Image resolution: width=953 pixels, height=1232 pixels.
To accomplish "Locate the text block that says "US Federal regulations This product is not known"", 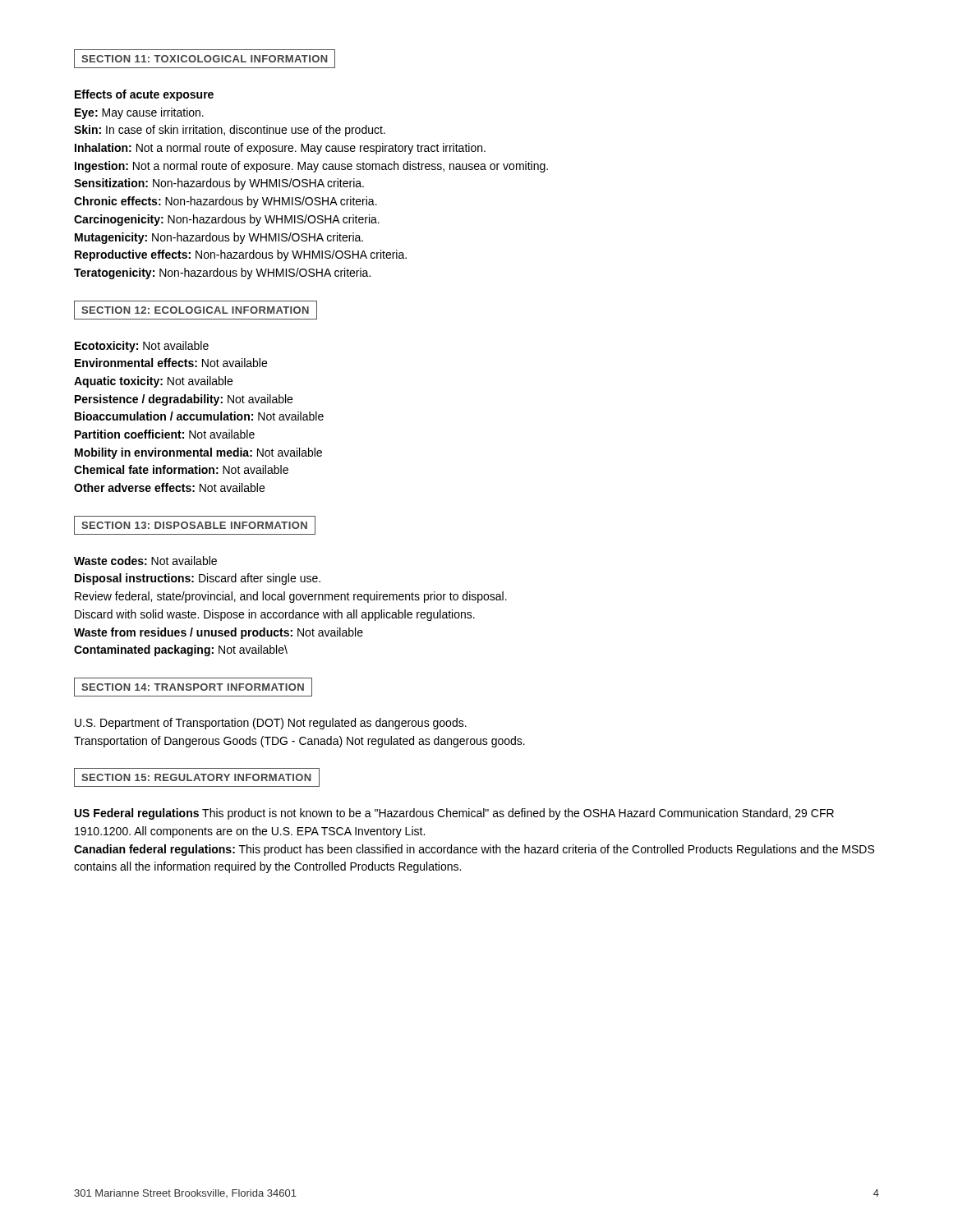I will coord(476,841).
